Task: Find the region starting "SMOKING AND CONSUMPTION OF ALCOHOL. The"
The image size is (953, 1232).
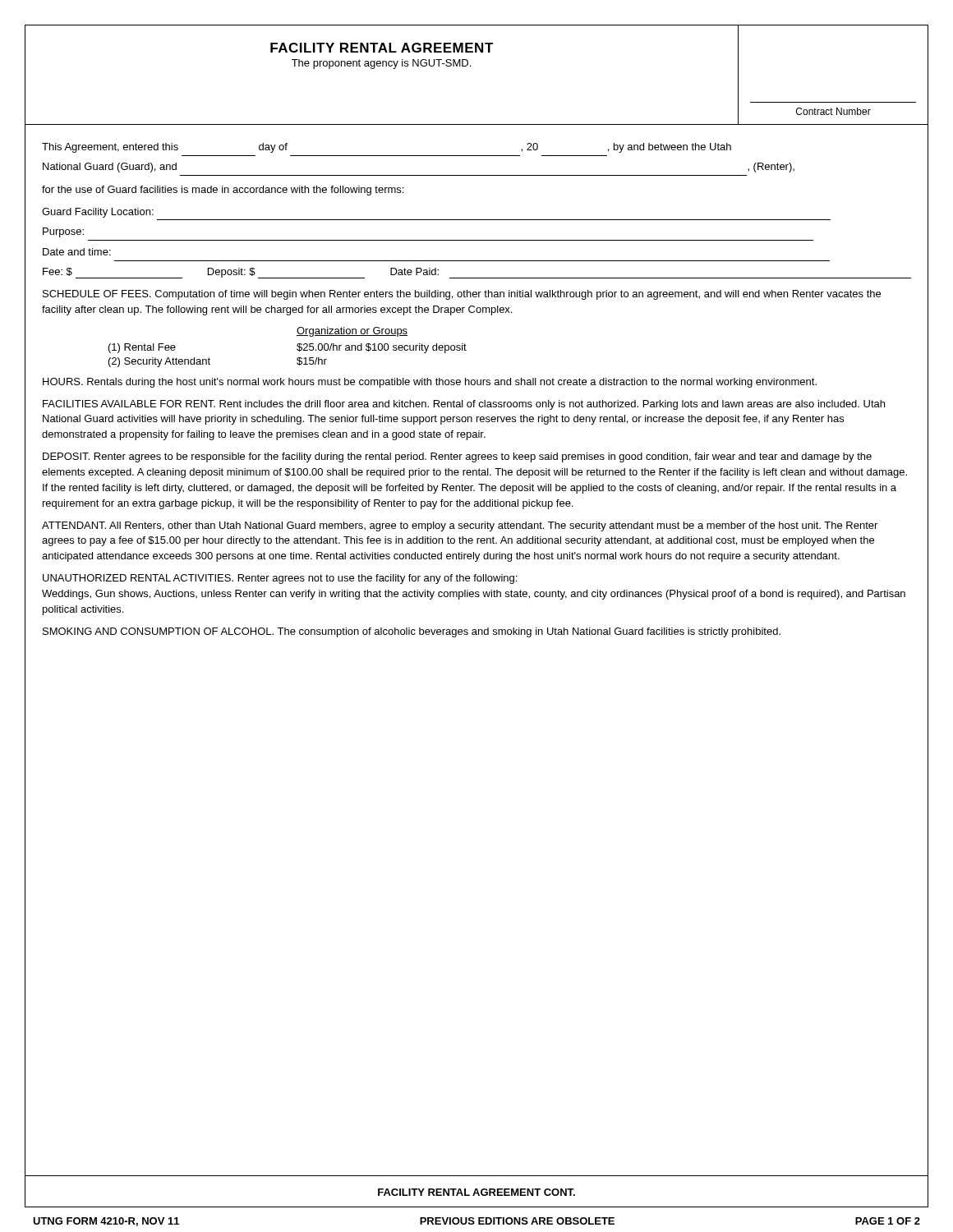Action: pyautogui.click(x=412, y=631)
